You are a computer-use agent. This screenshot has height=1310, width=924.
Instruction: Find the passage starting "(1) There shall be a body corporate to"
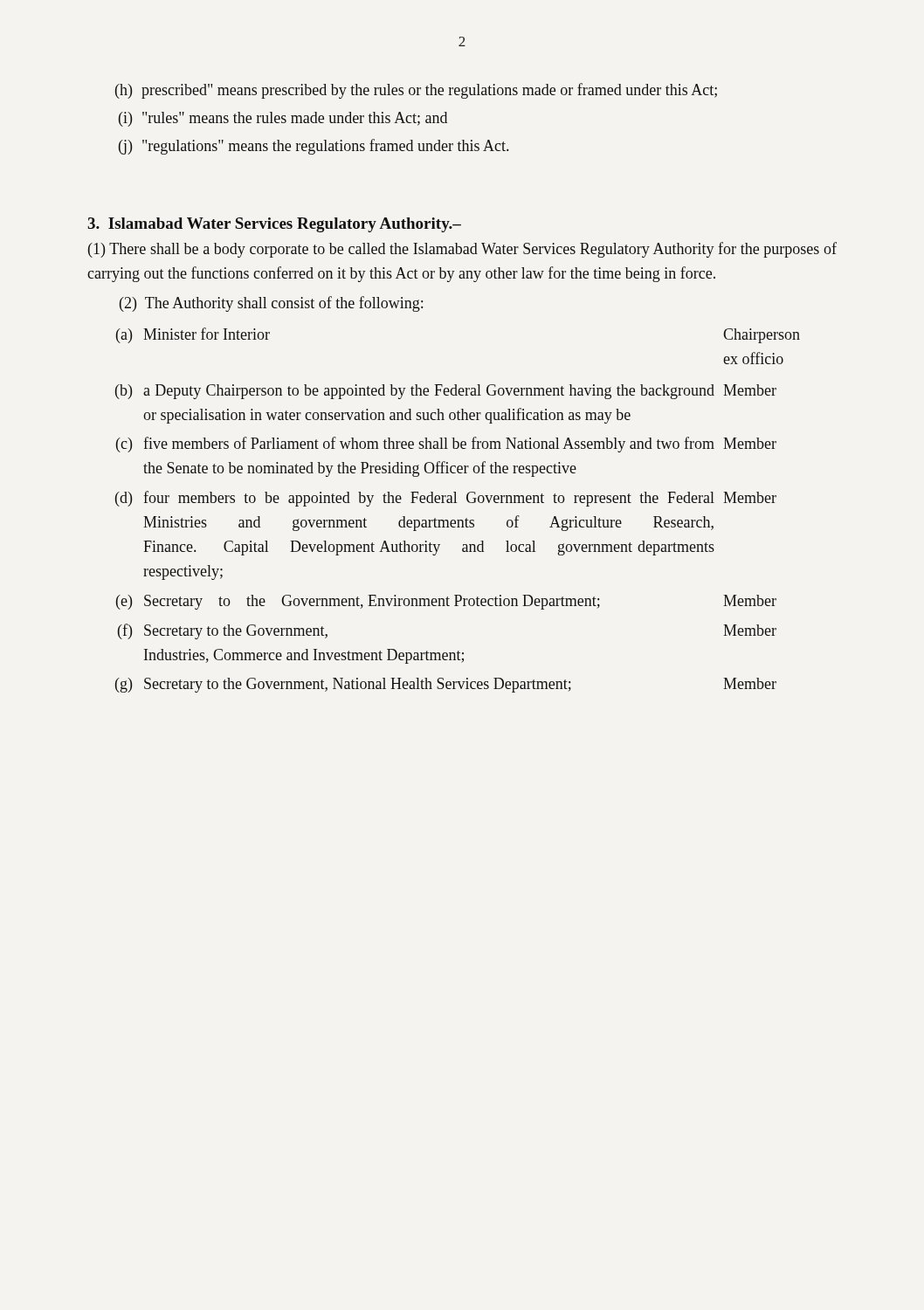click(x=462, y=261)
